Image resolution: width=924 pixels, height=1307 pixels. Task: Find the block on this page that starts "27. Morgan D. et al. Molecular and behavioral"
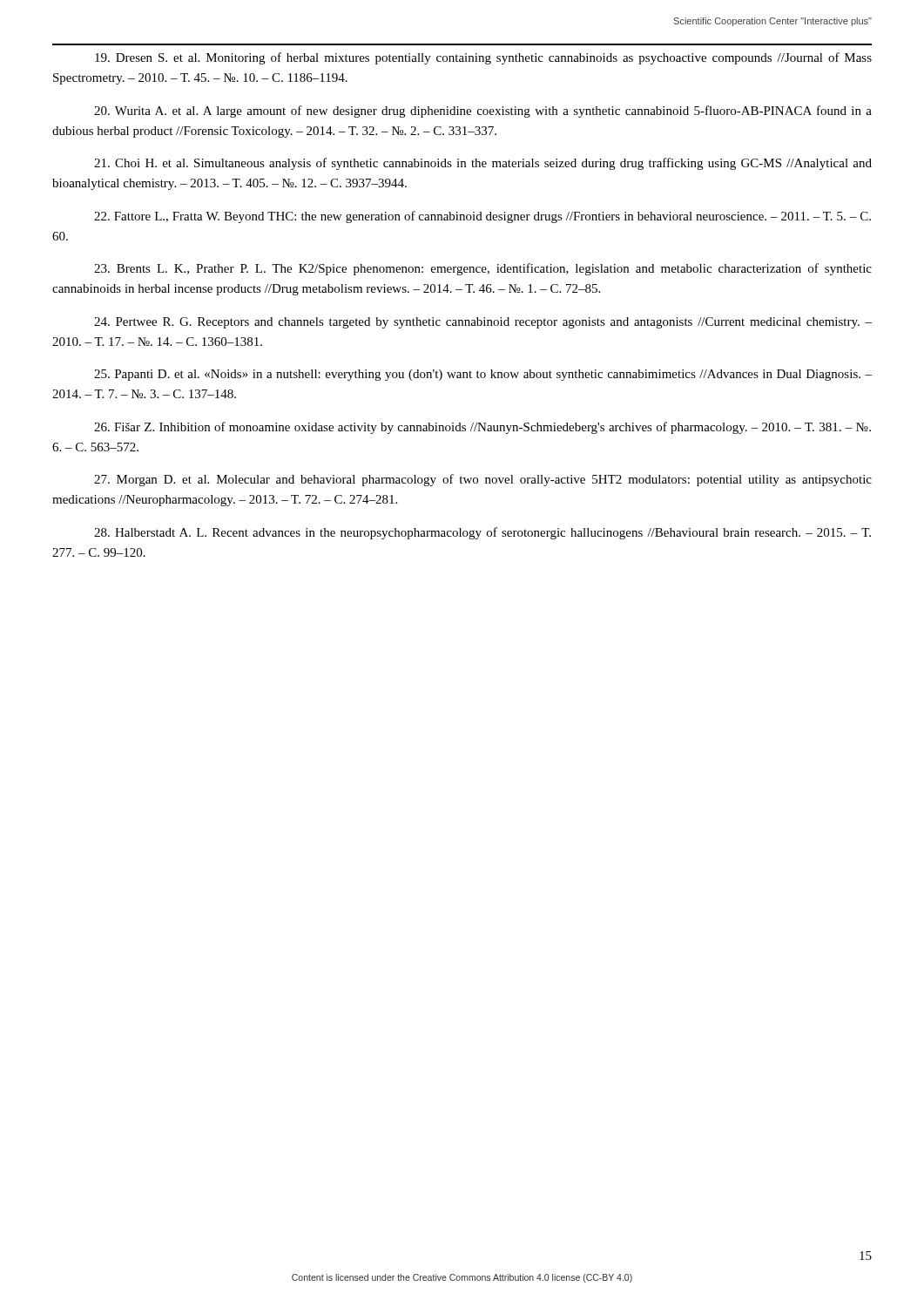point(462,489)
